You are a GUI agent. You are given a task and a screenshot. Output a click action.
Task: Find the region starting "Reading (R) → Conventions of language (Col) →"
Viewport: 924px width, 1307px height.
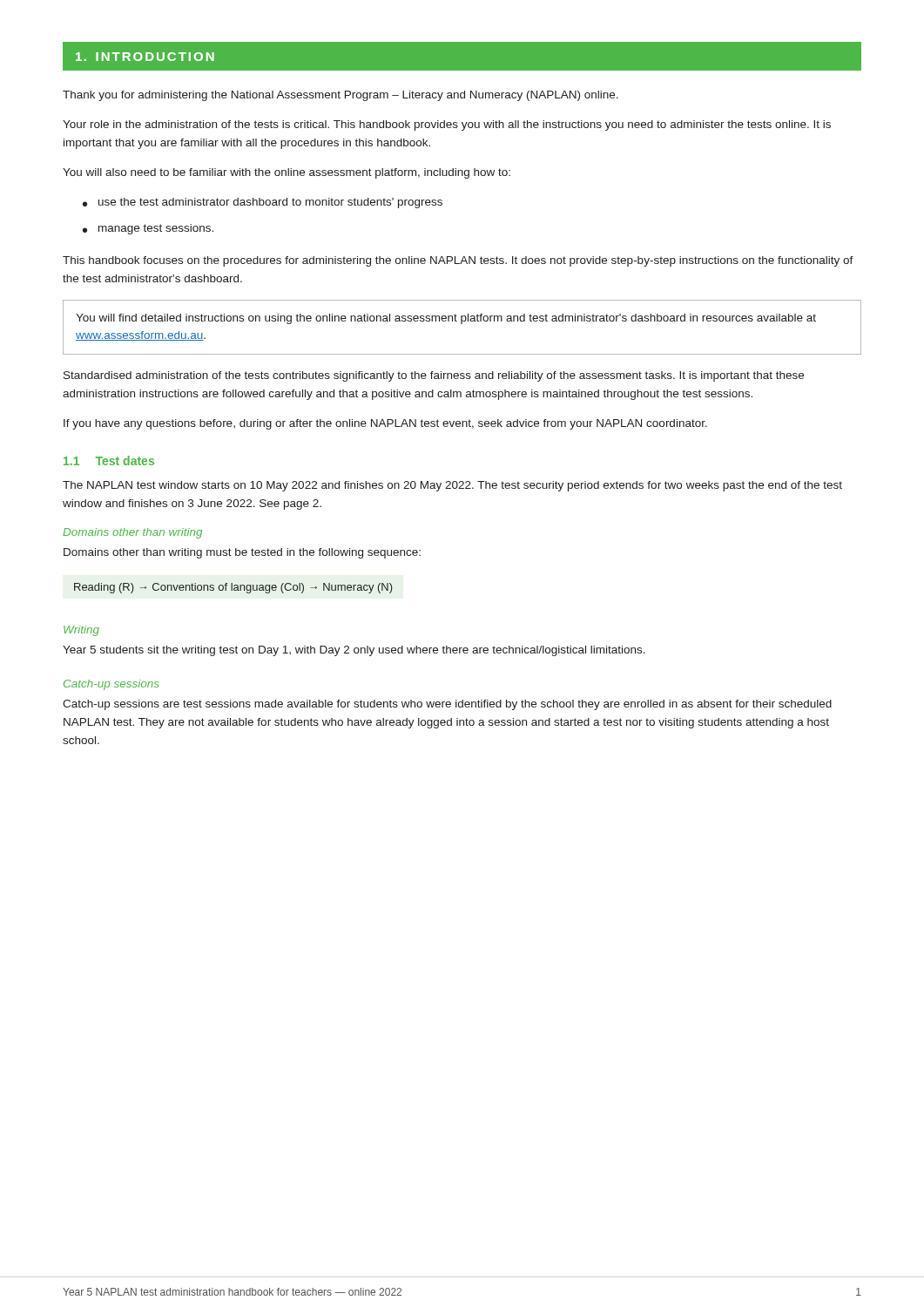(x=233, y=587)
